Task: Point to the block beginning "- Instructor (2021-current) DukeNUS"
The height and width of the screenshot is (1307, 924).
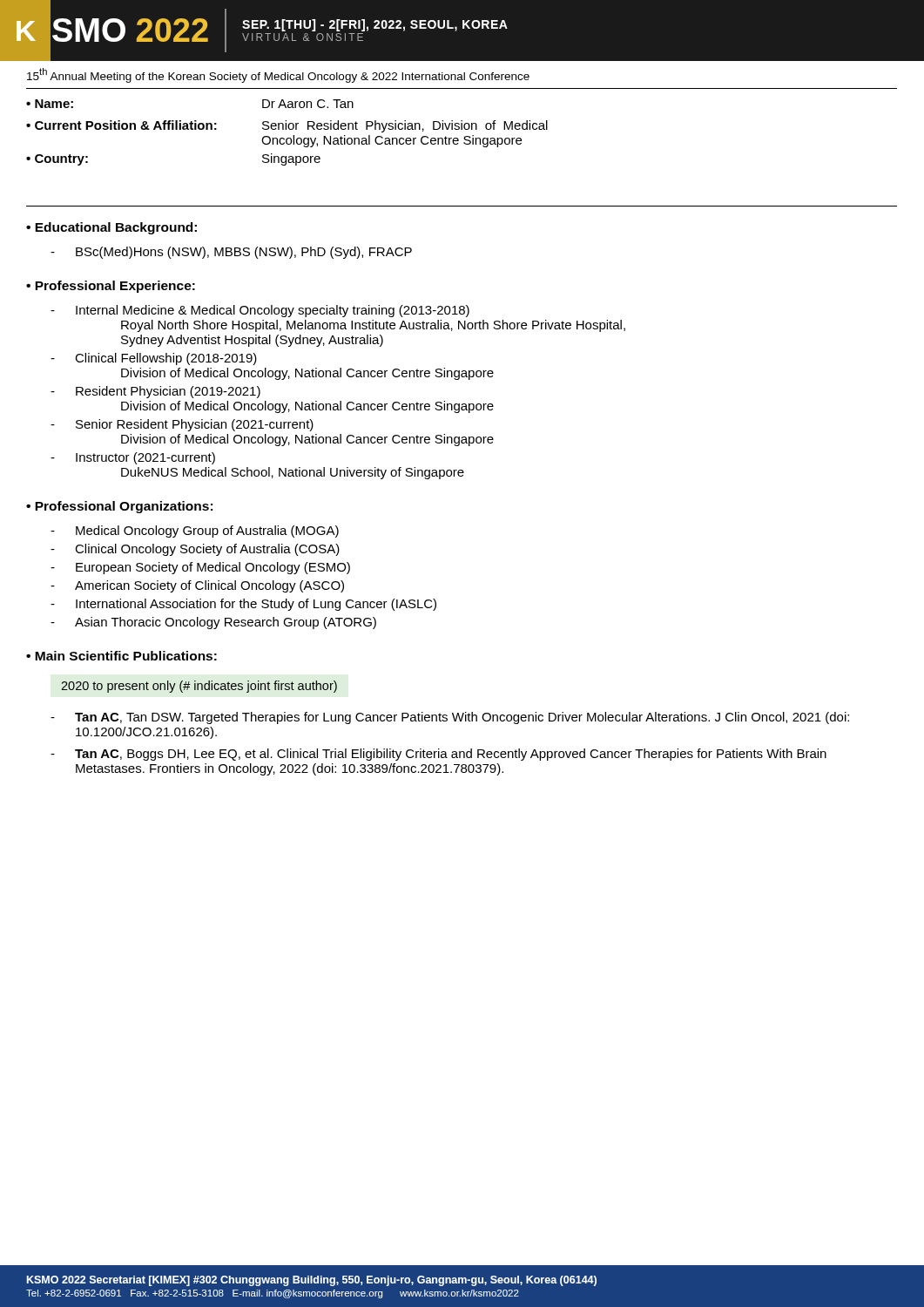Action: click(x=257, y=464)
